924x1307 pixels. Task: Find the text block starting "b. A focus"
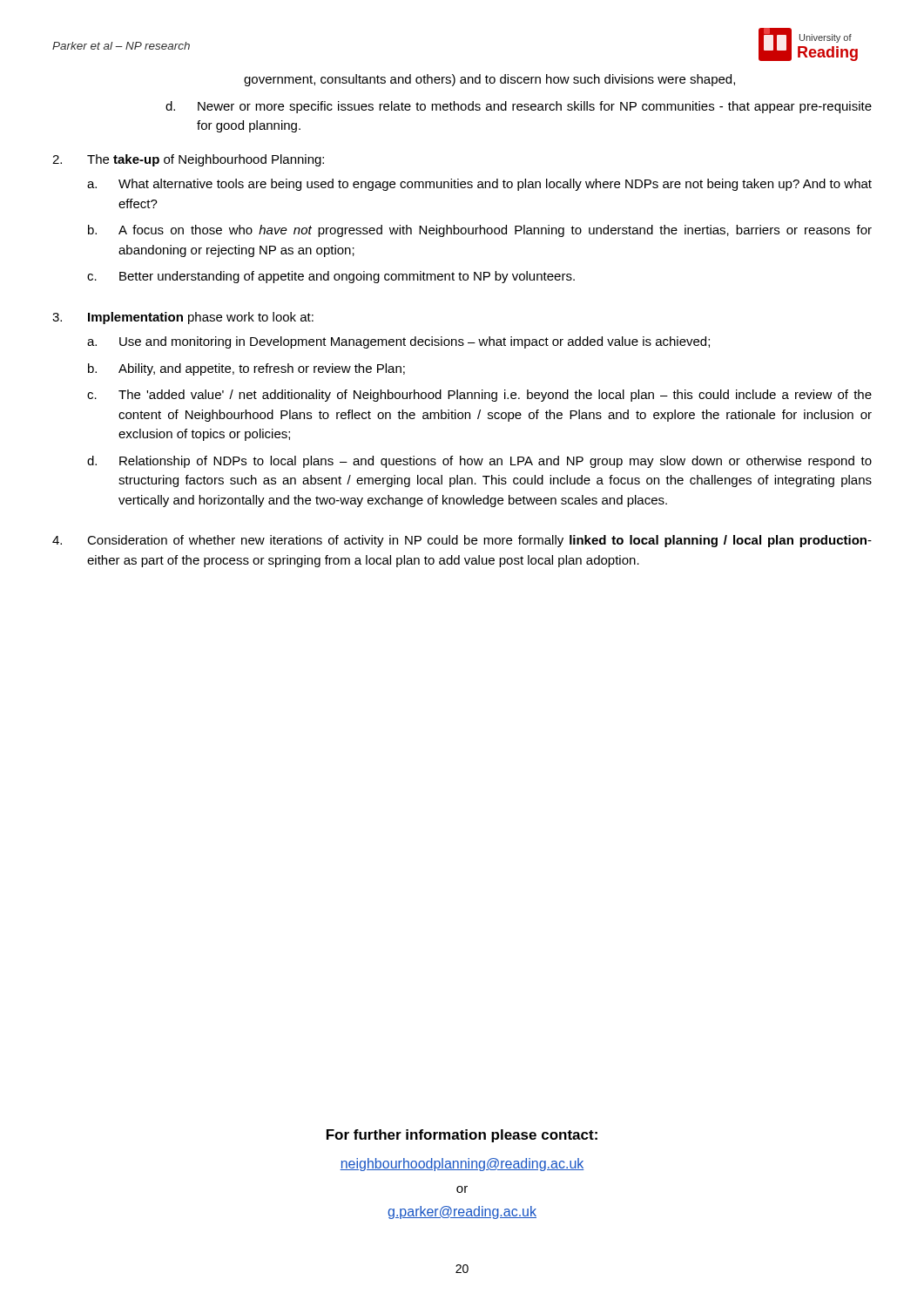coord(479,240)
